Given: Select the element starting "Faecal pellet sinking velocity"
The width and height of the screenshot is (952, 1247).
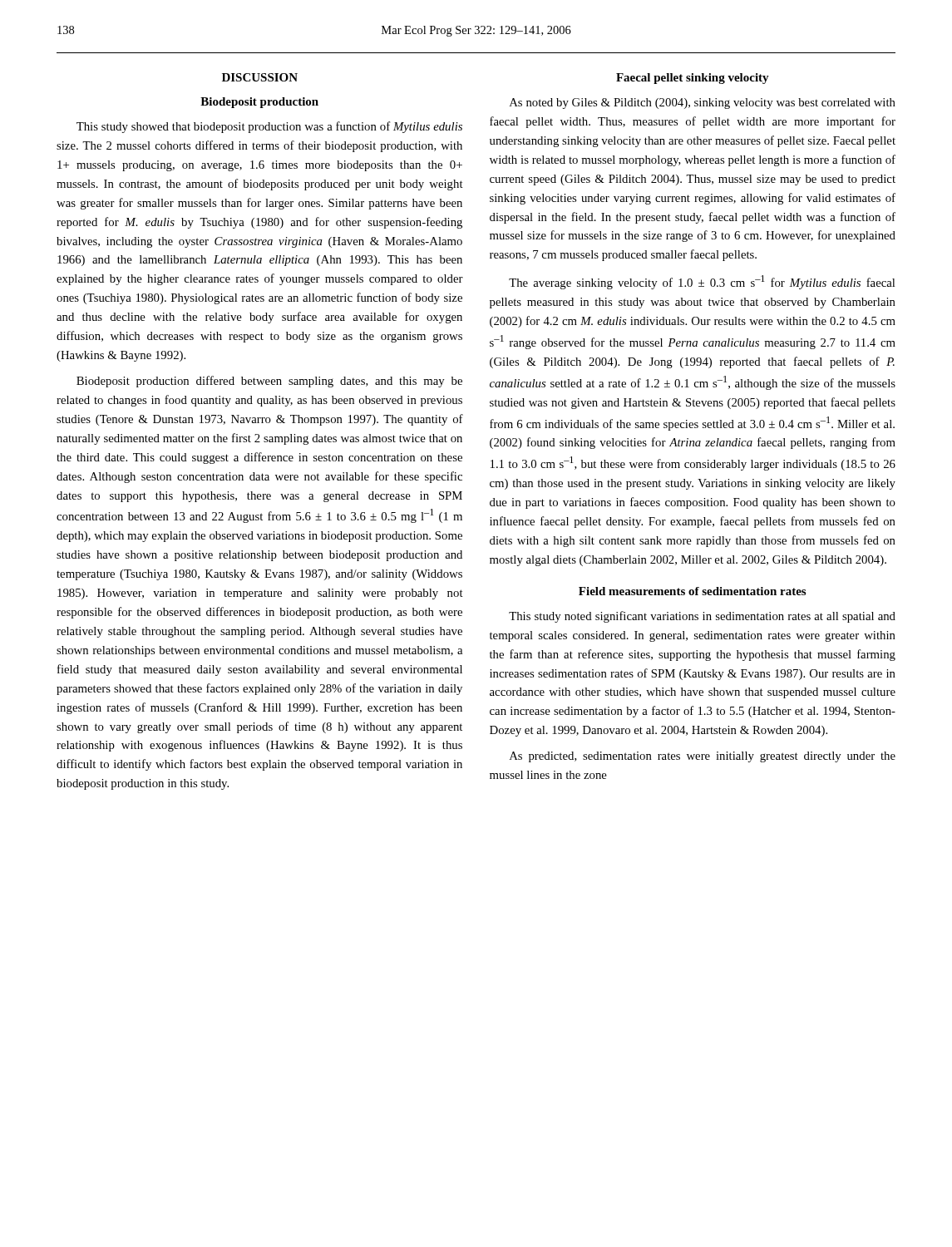Looking at the screenshot, I should (x=692, y=77).
